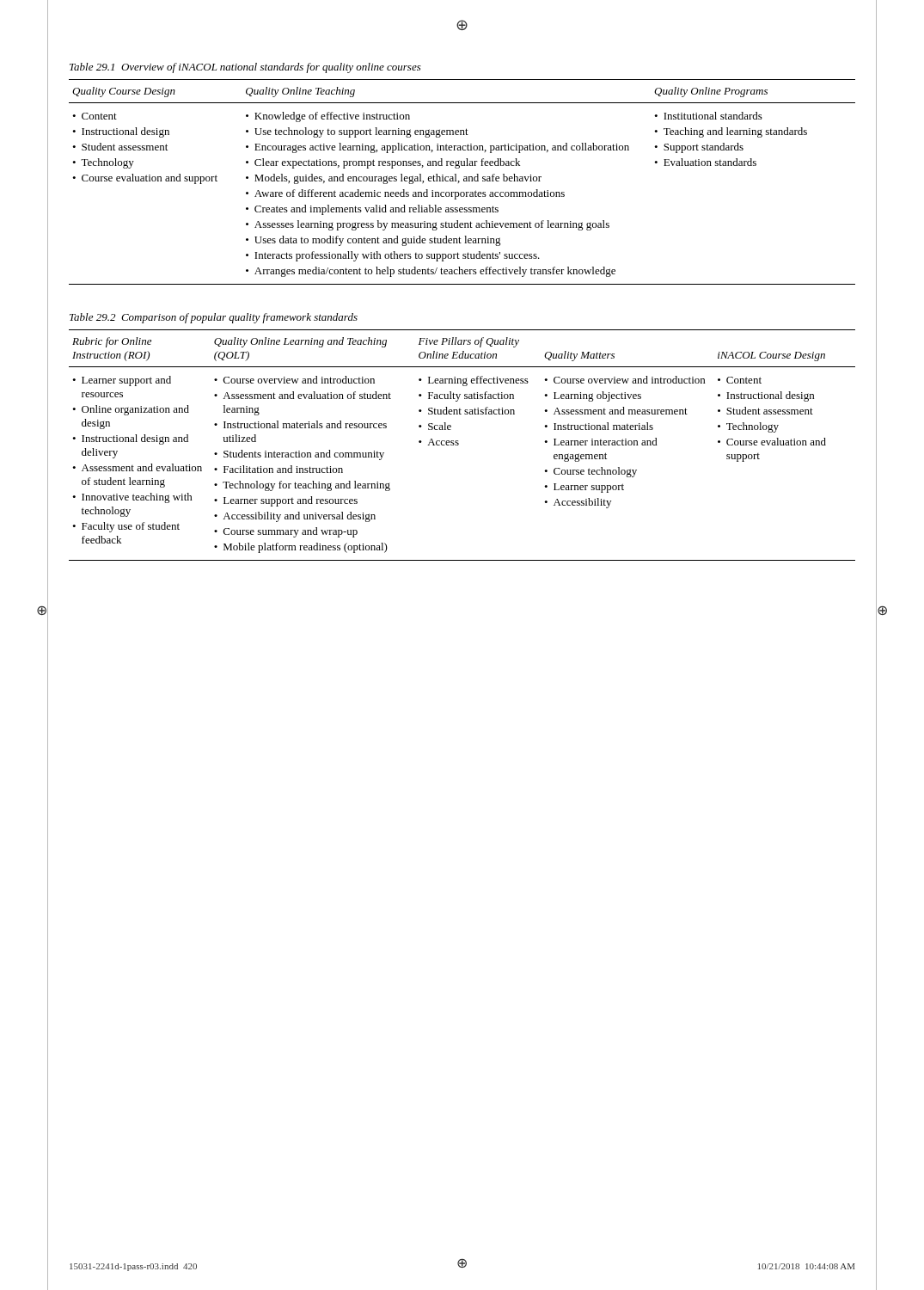Find the caption on this page that starts "Table 29.1 Overview of iNACOL national"
The image size is (924, 1290).
click(245, 67)
